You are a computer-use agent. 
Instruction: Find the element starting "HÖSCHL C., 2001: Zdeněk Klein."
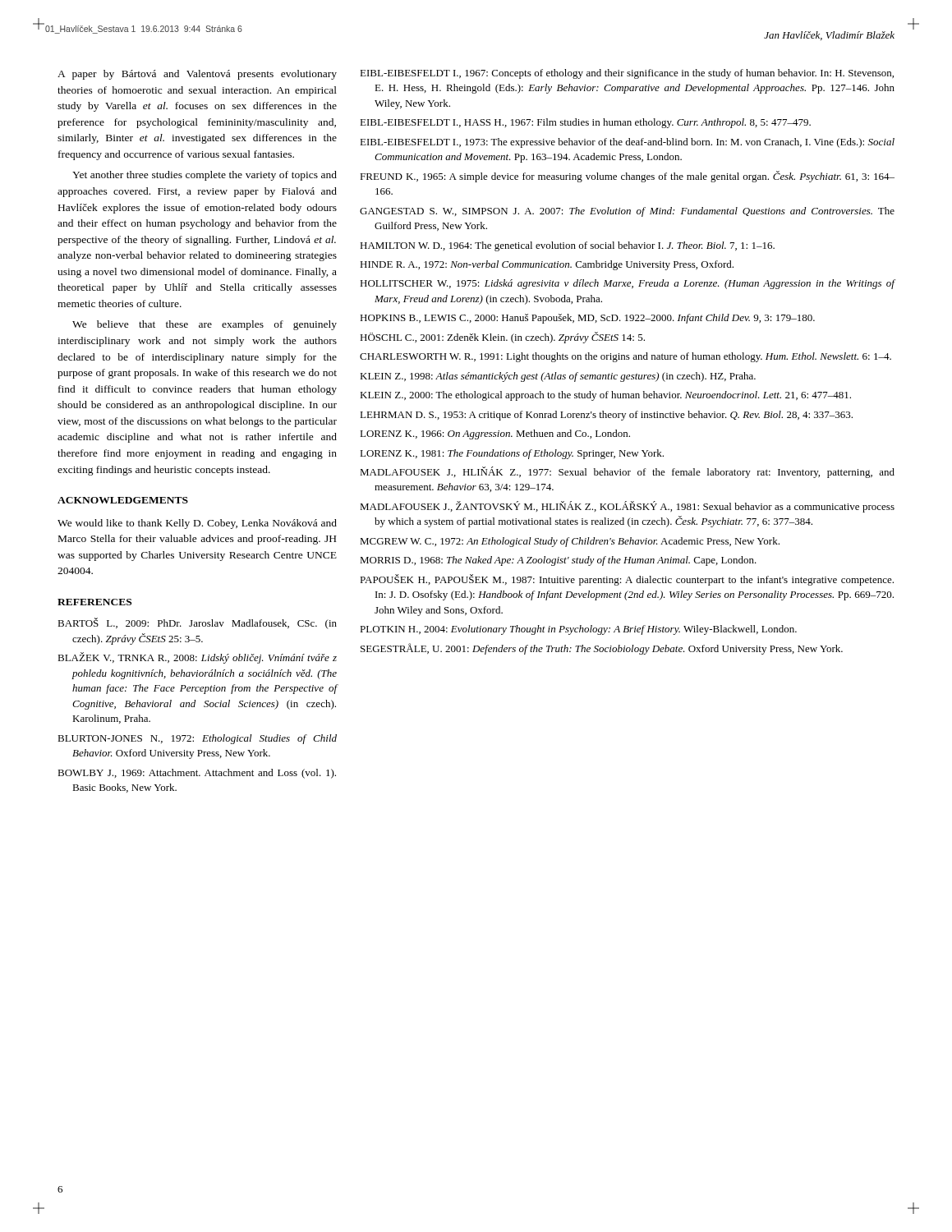(503, 337)
